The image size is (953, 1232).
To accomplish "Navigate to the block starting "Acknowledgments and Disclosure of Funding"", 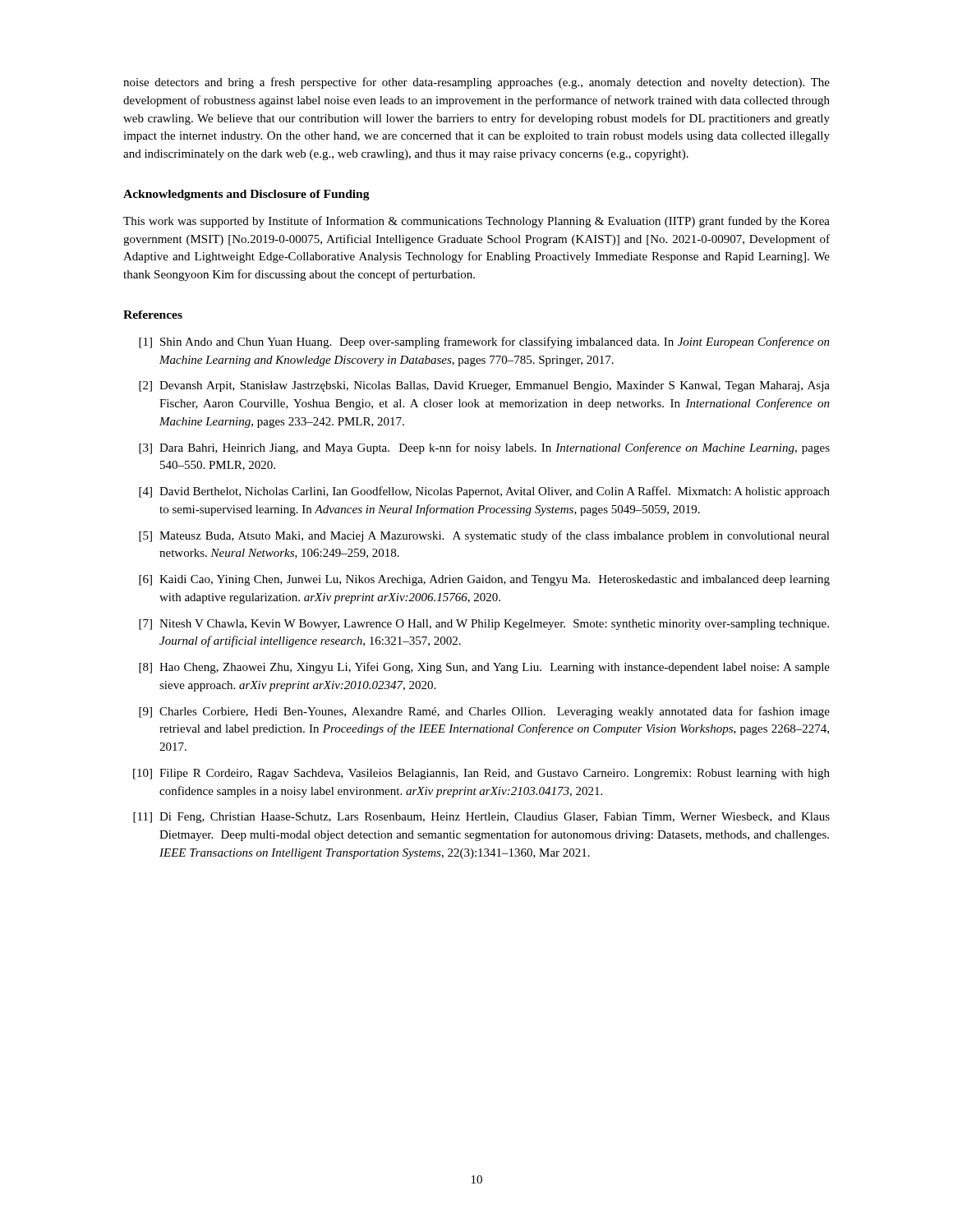I will 246,193.
